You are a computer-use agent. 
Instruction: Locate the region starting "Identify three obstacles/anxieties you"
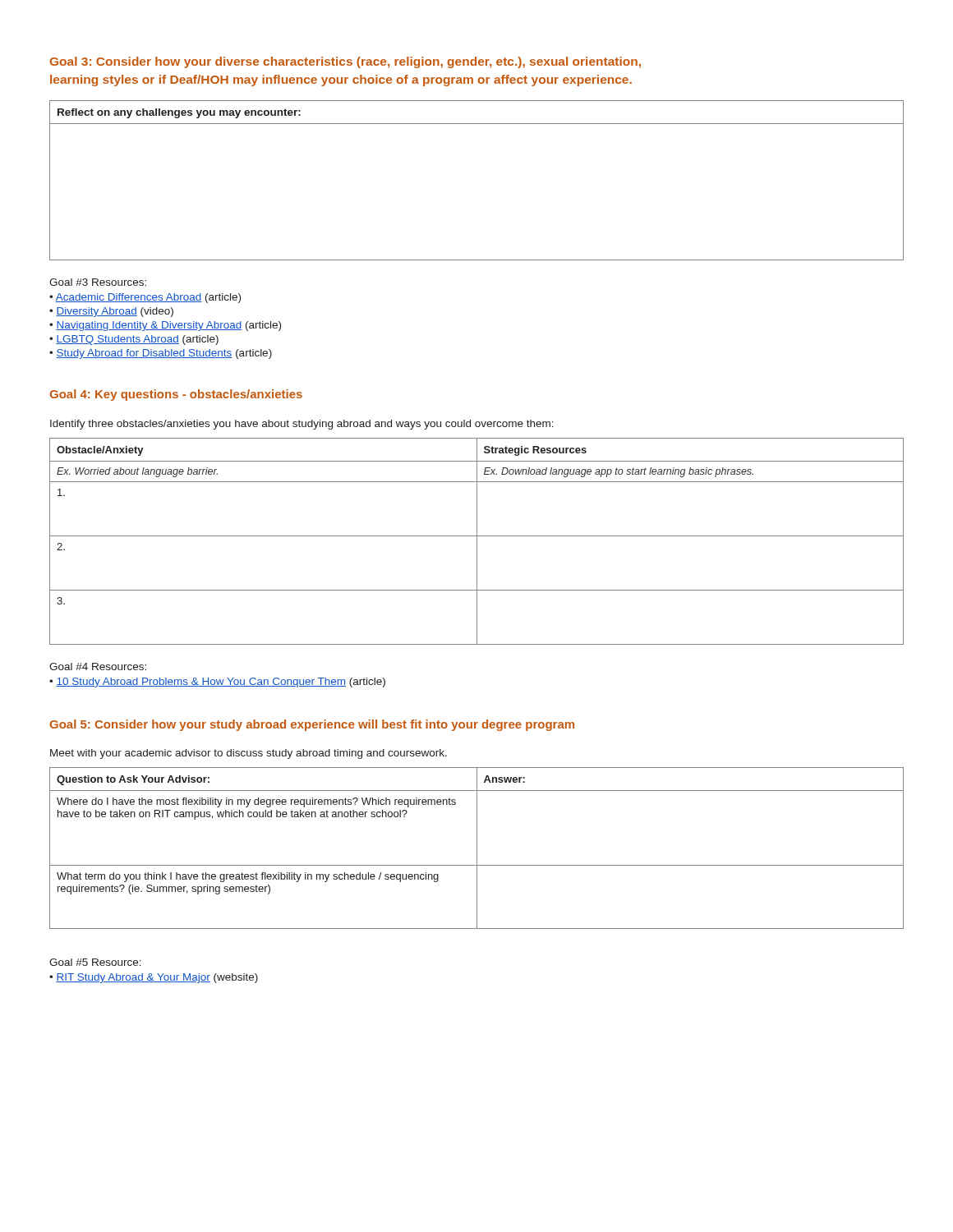pos(476,423)
